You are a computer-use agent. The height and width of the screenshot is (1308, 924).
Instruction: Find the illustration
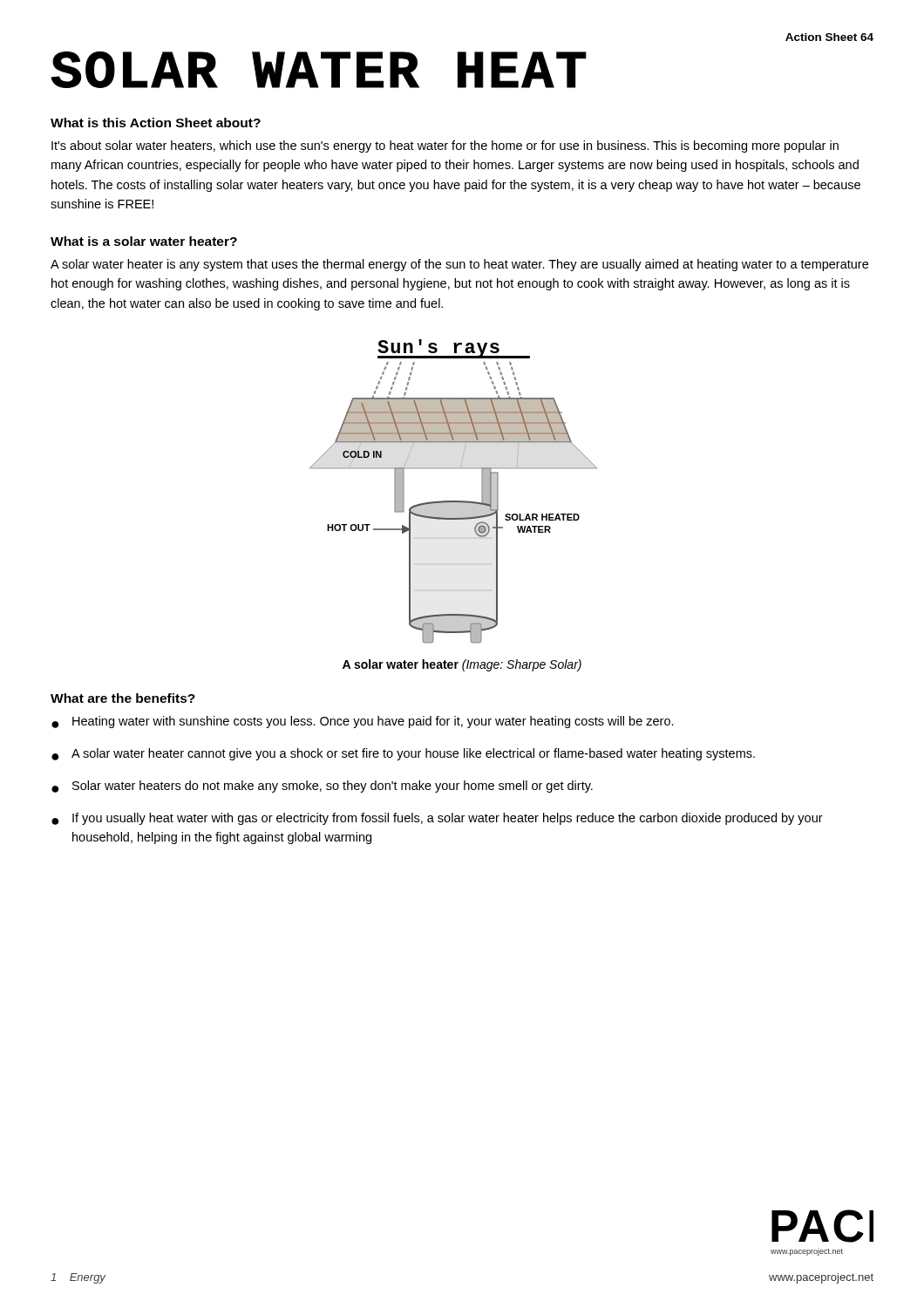462,492
